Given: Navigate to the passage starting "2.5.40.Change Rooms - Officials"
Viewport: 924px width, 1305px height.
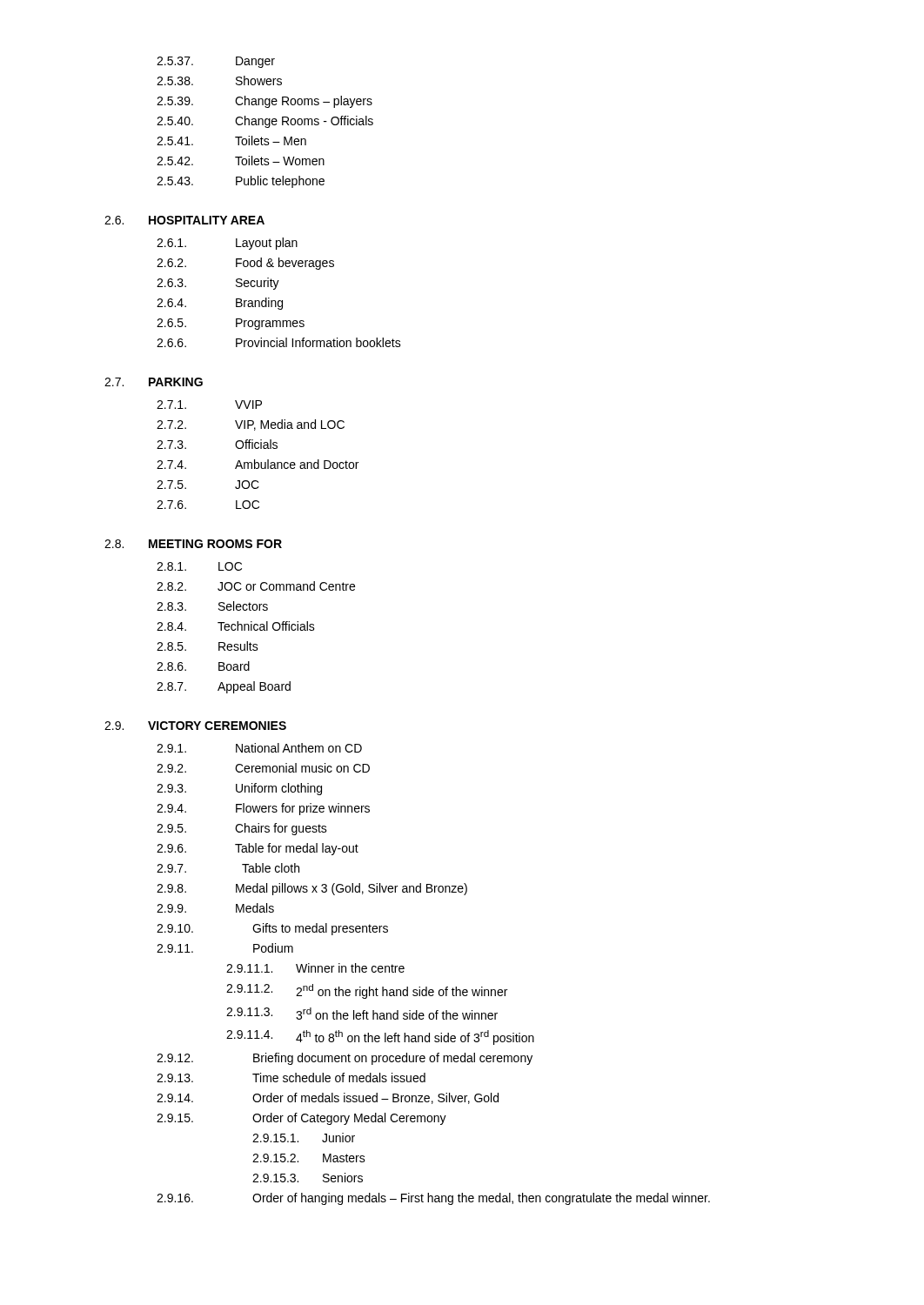Looking at the screenshot, I should tap(265, 121).
